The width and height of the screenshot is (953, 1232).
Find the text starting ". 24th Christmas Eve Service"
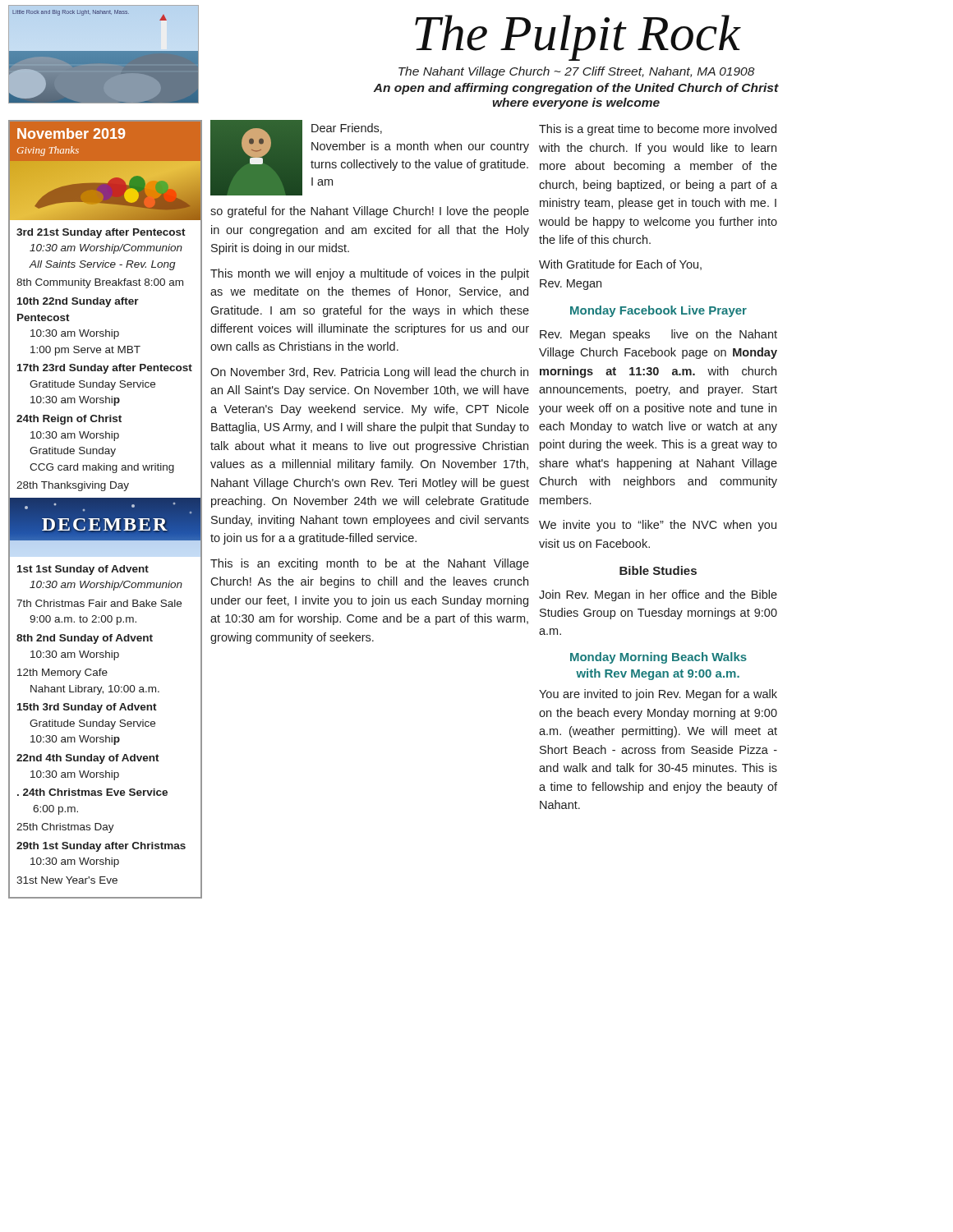pos(105,801)
